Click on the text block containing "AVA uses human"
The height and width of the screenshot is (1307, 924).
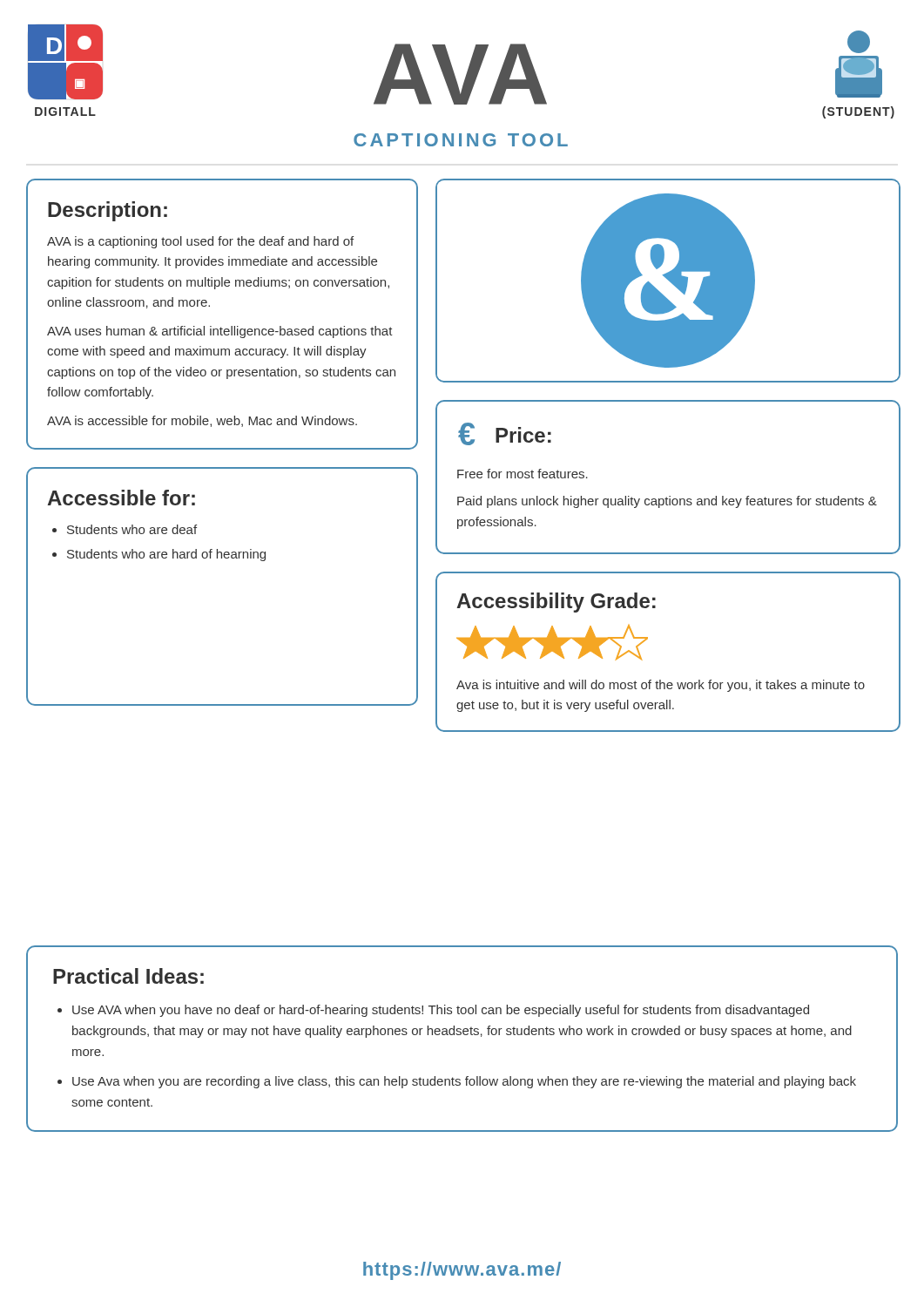click(x=222, y=361)
